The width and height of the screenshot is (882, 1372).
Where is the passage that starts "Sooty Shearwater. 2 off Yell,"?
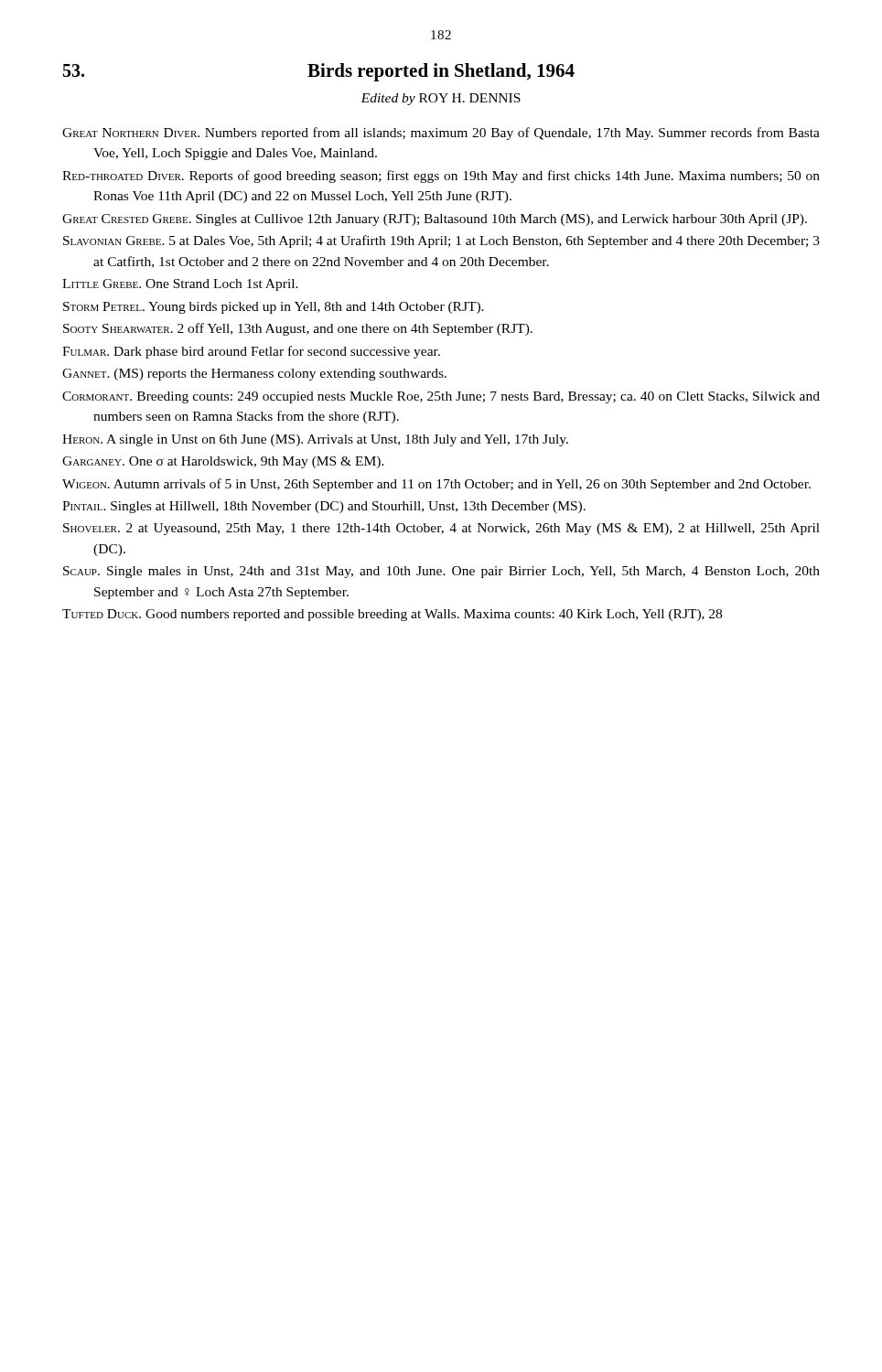click(x=298, y=328)
